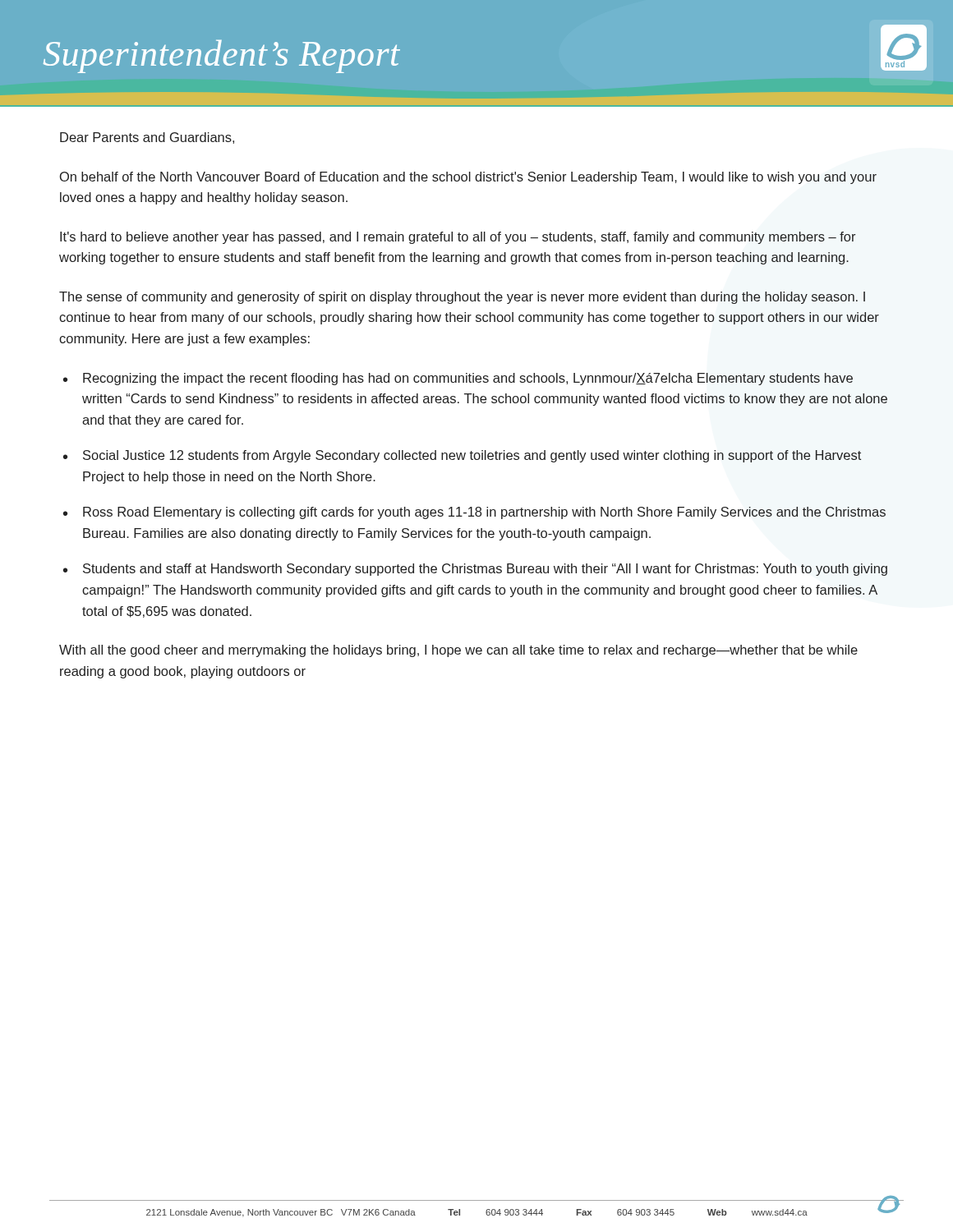Click the passage that begins "Students and staff at"

coord(485,590)
